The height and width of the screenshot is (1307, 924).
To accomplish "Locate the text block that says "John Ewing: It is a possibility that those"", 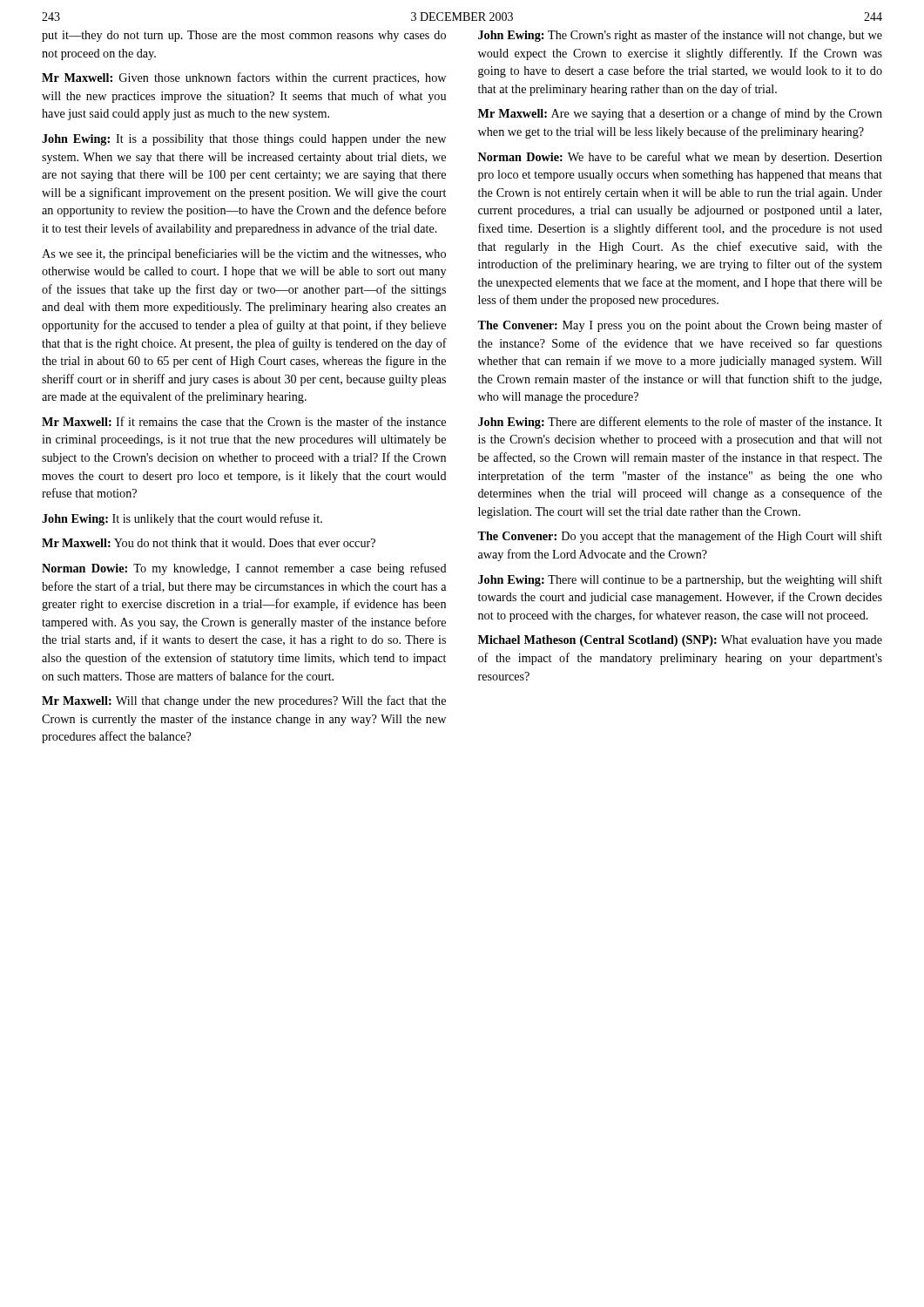I will [x=244, y=184].
